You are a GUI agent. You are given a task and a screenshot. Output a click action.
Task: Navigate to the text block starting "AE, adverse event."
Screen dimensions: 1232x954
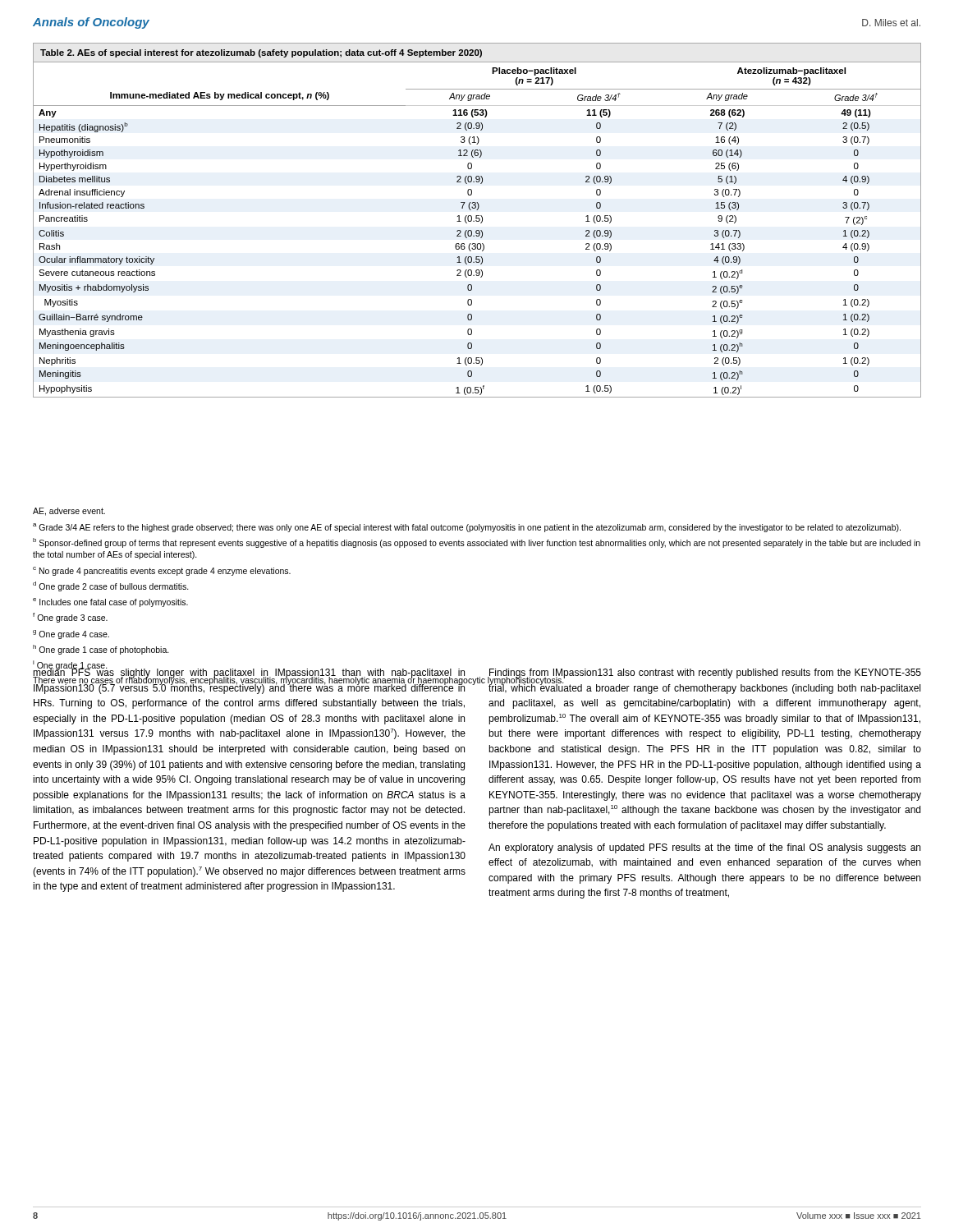tap(69, 511)
